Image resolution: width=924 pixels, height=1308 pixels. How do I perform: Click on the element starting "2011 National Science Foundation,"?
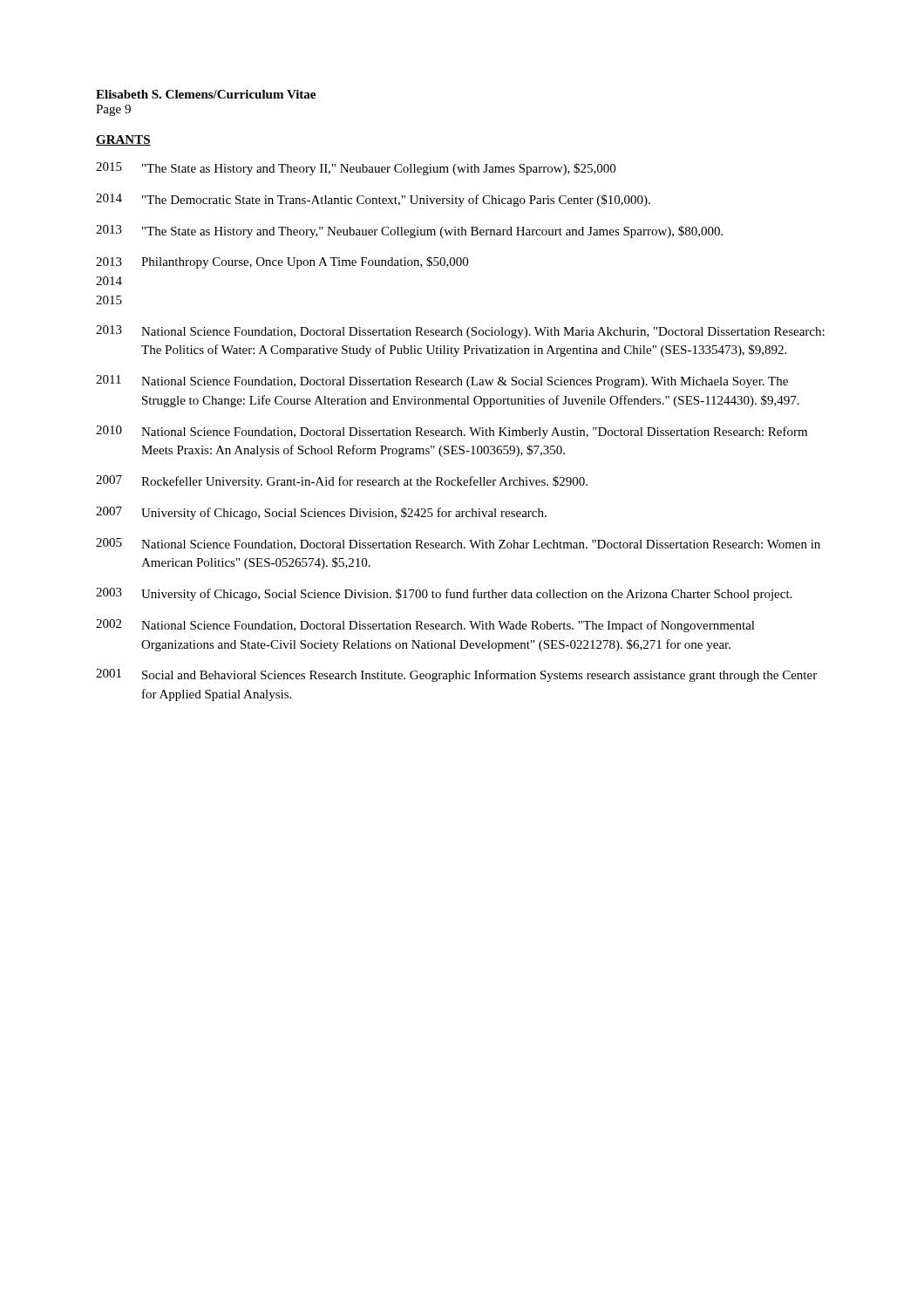point(462,391)
